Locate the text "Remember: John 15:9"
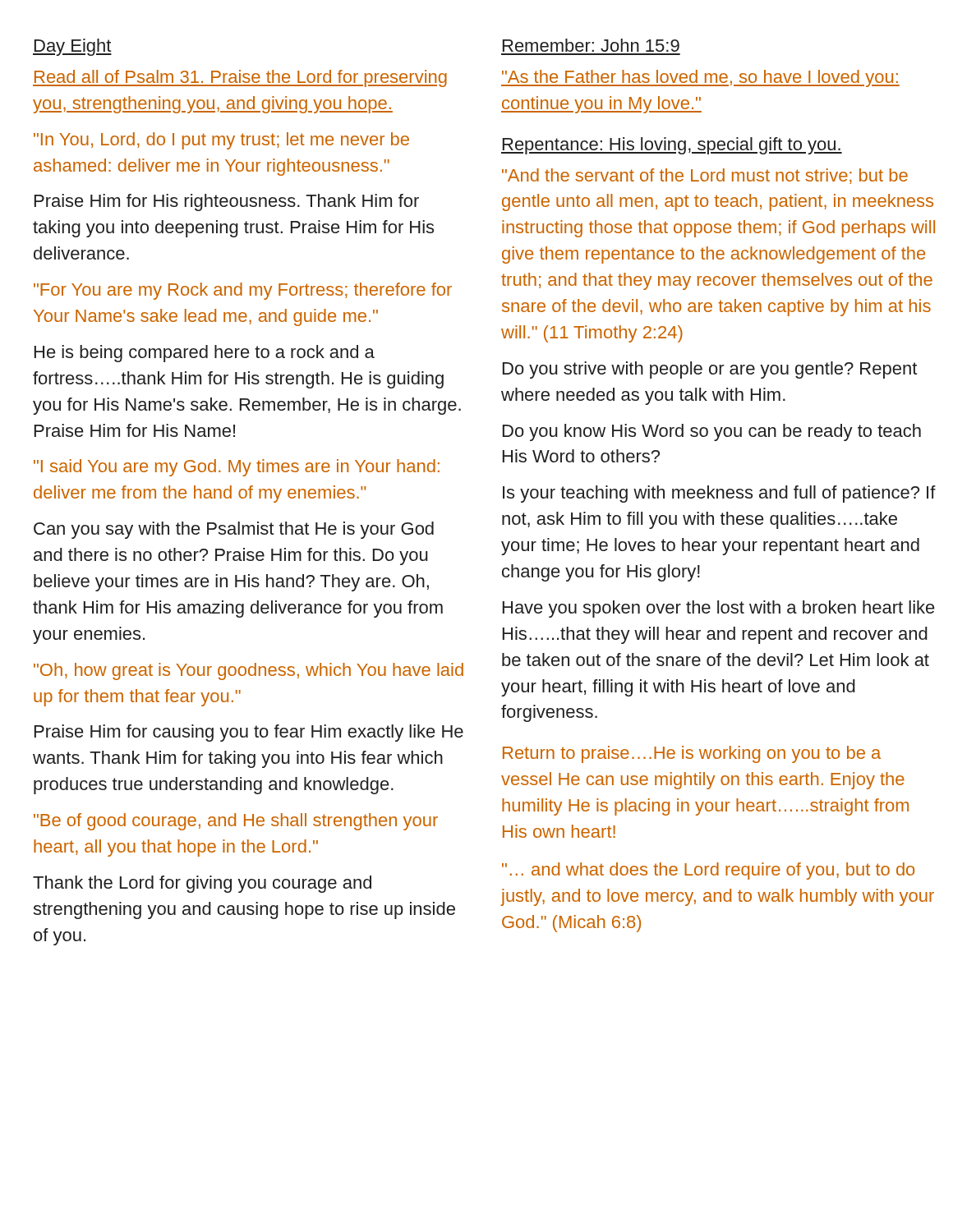 [591, 46]
